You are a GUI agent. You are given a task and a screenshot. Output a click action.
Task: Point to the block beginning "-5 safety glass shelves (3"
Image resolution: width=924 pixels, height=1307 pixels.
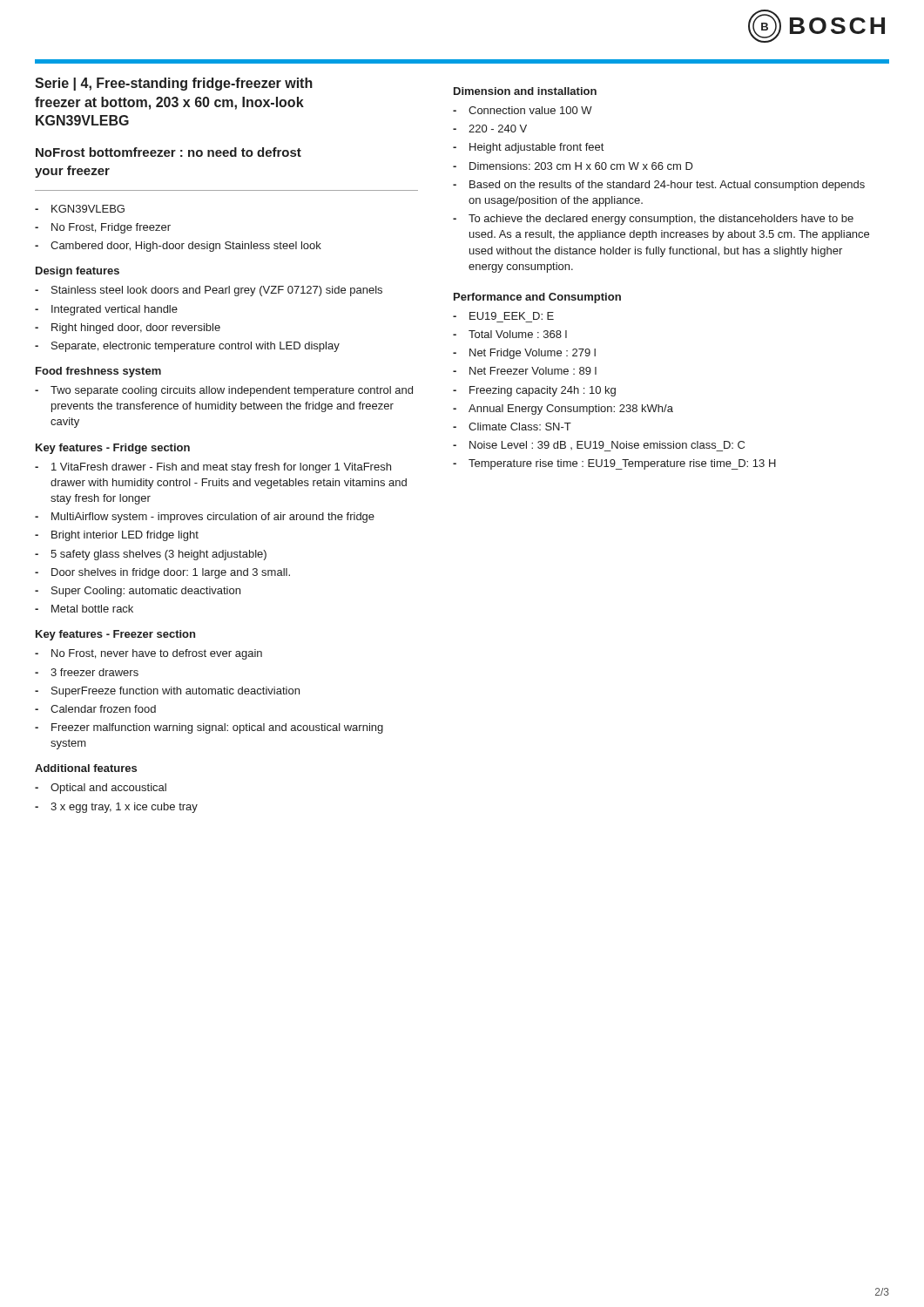(x=226, y=554)
